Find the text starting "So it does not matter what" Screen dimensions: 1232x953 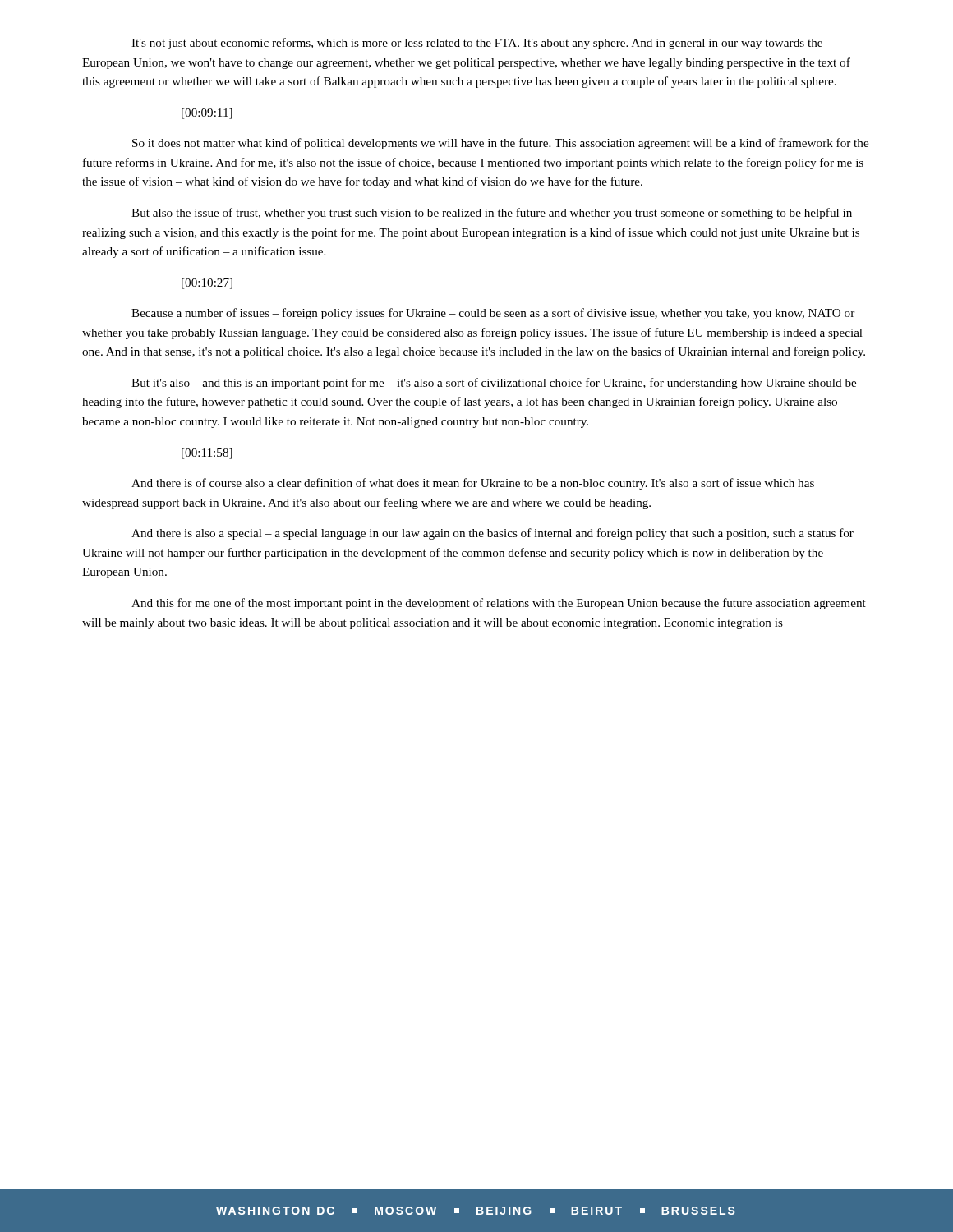[x=476, y=162]
